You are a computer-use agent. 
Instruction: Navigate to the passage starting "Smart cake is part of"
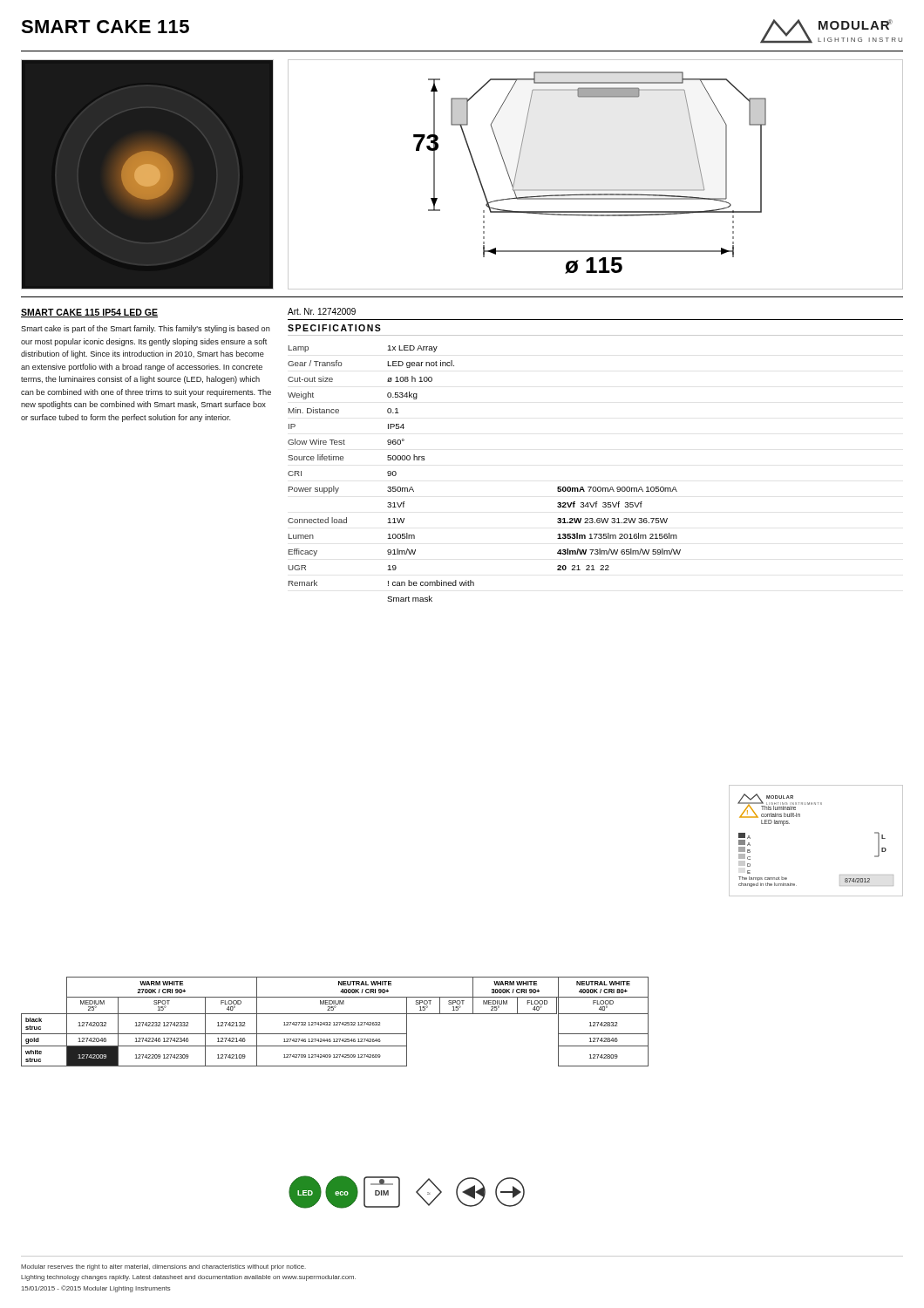click(x=146, y=373)
